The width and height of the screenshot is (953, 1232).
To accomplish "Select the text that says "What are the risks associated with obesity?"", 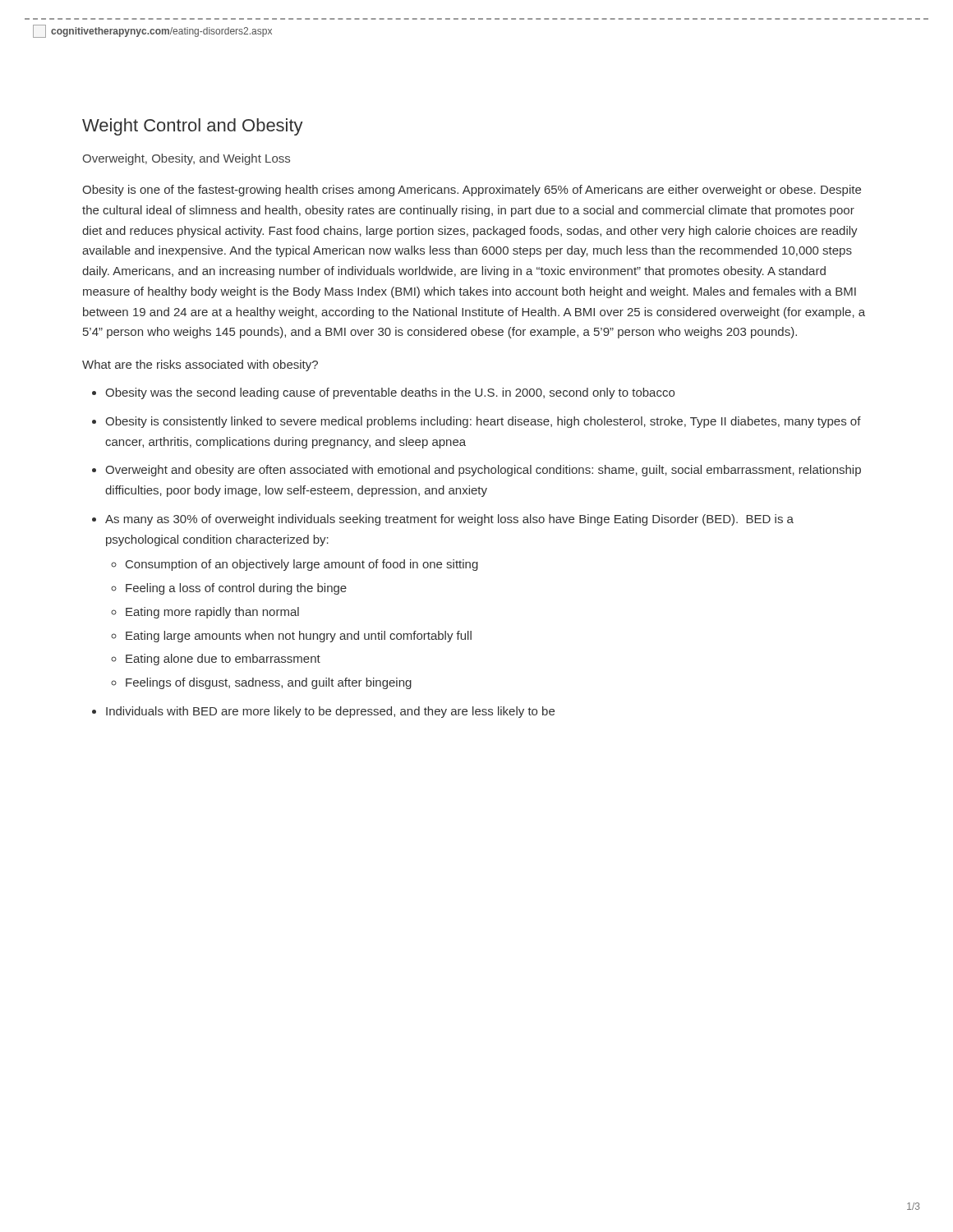I will (200, 365).
